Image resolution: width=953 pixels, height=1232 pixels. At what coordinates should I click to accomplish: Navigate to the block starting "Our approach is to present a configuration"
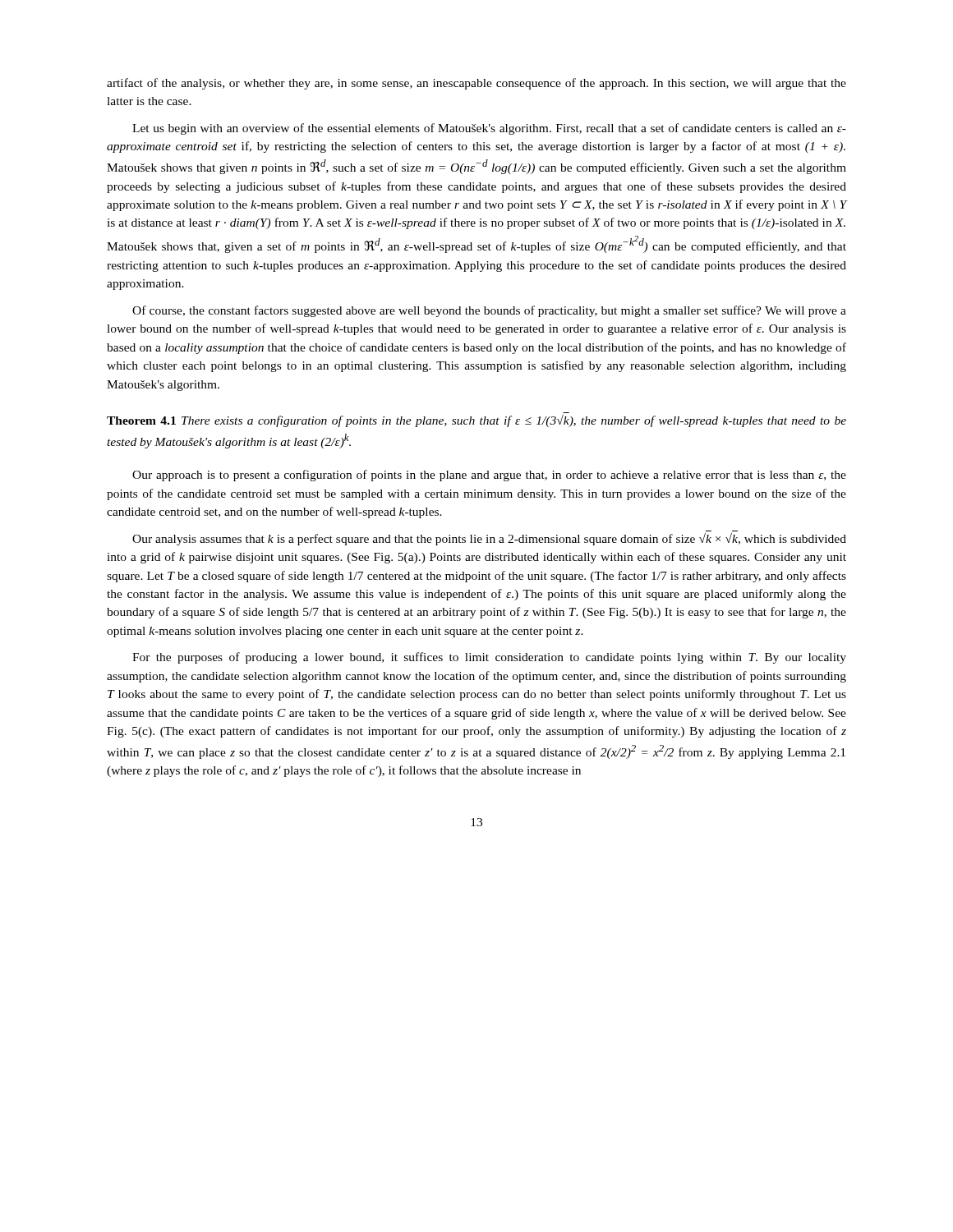(x=476, y=494)
